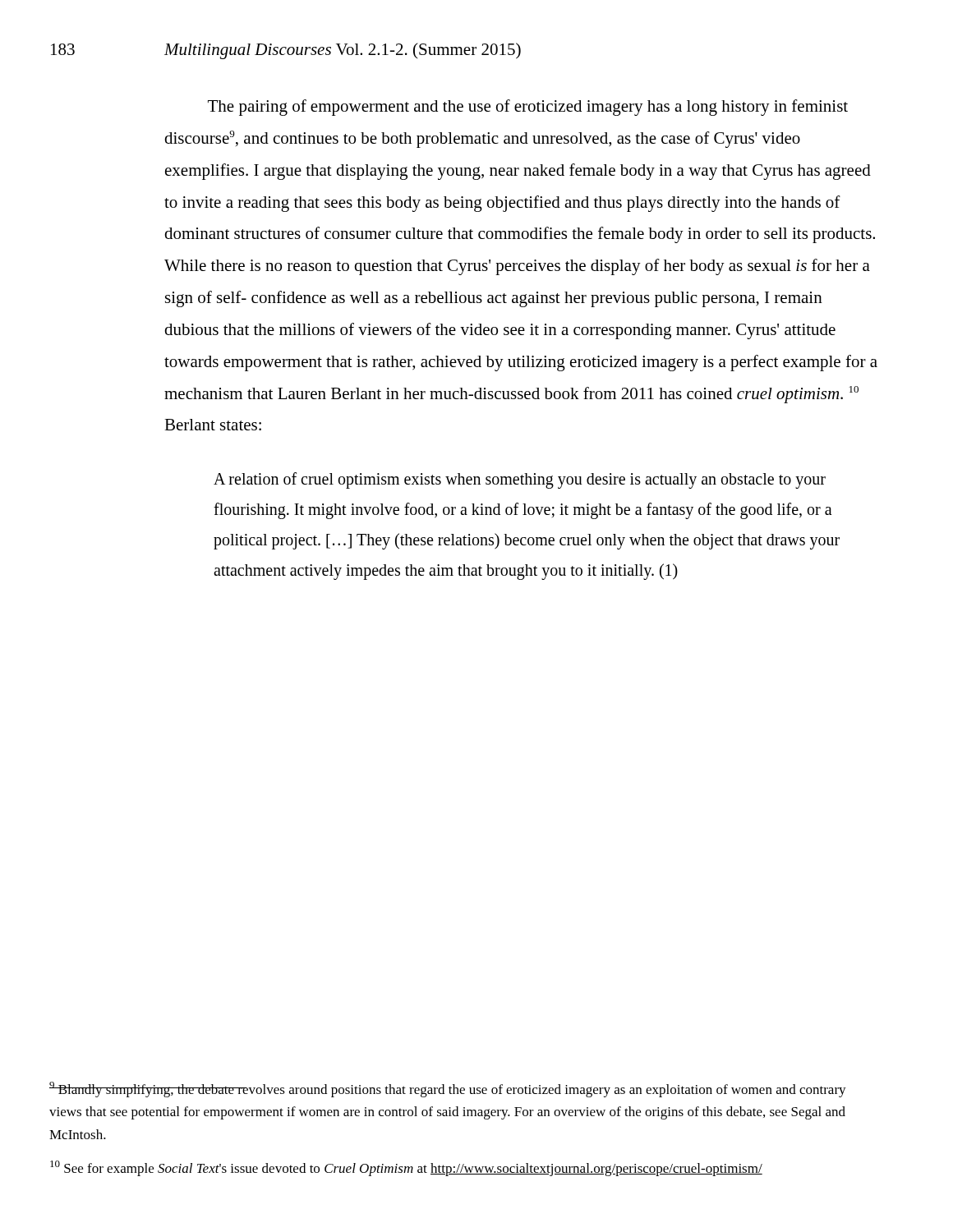Click on the passage starting "The pairing of empowerment and the use of"
953x1232 pixels.
tap(522, 338)
